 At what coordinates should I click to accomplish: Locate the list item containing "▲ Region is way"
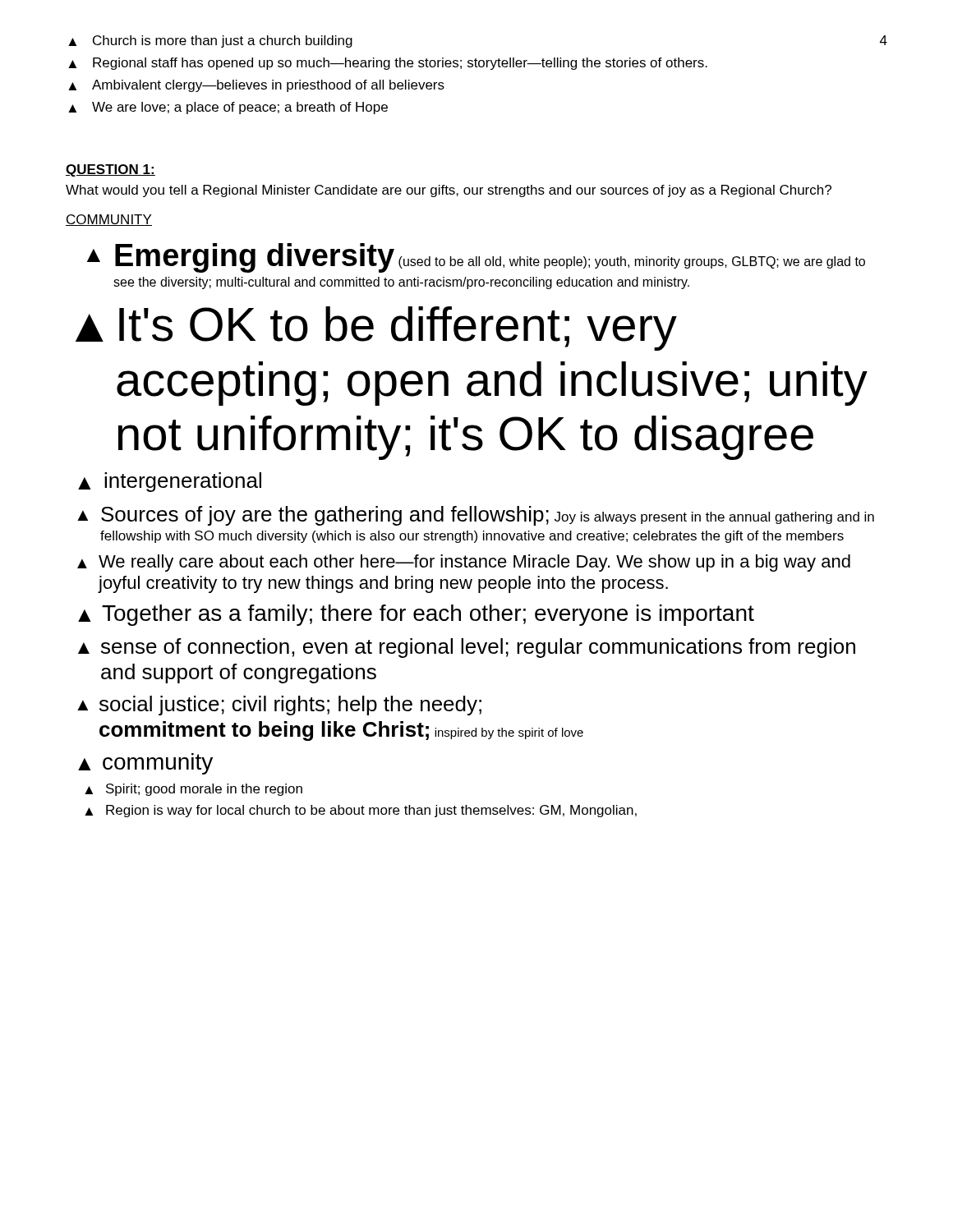coord(360,811)
